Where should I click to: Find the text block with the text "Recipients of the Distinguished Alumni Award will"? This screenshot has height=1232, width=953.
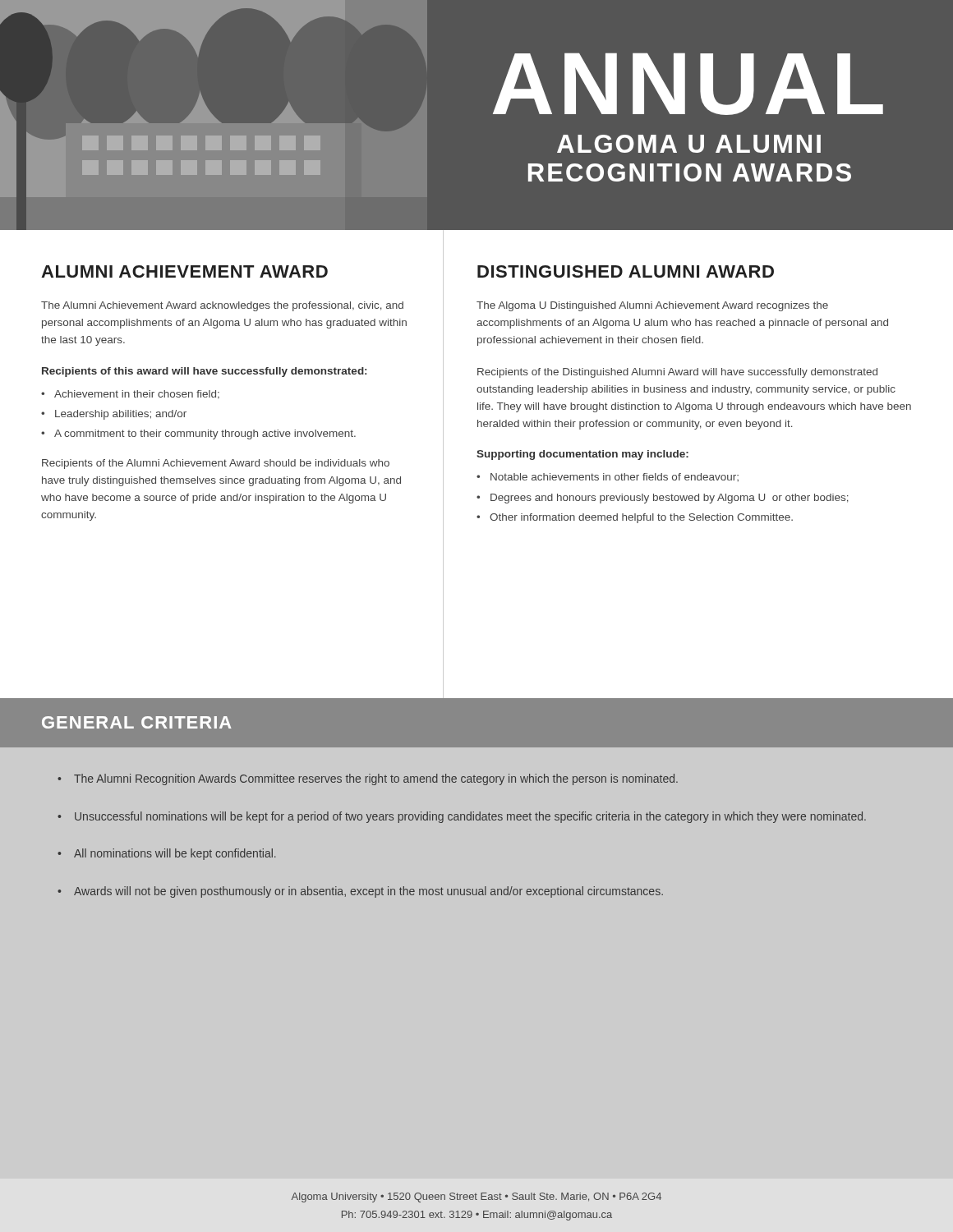pos(694,397)
